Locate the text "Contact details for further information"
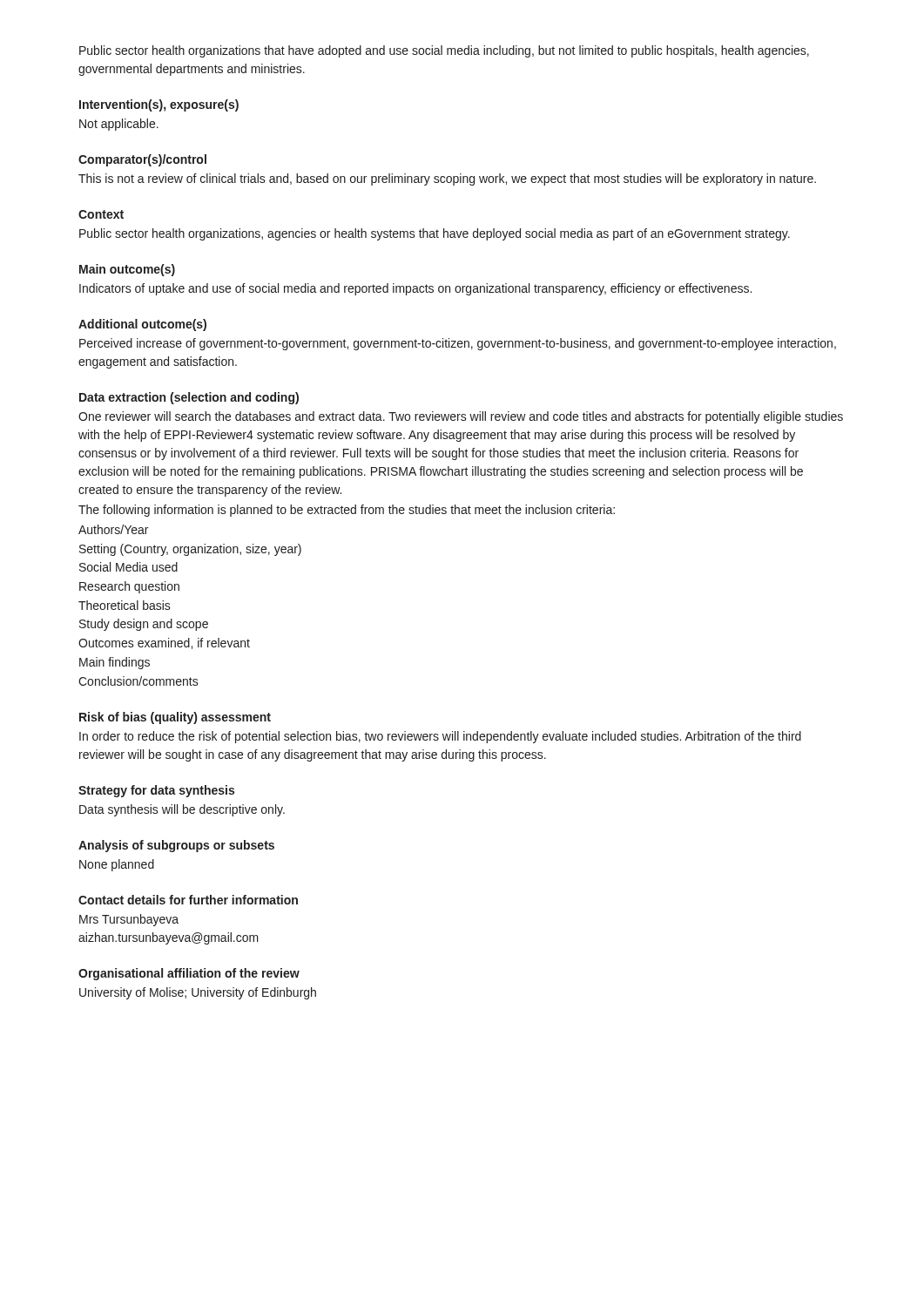Viewport: 924px width, 1307px height. coord(188,900)
